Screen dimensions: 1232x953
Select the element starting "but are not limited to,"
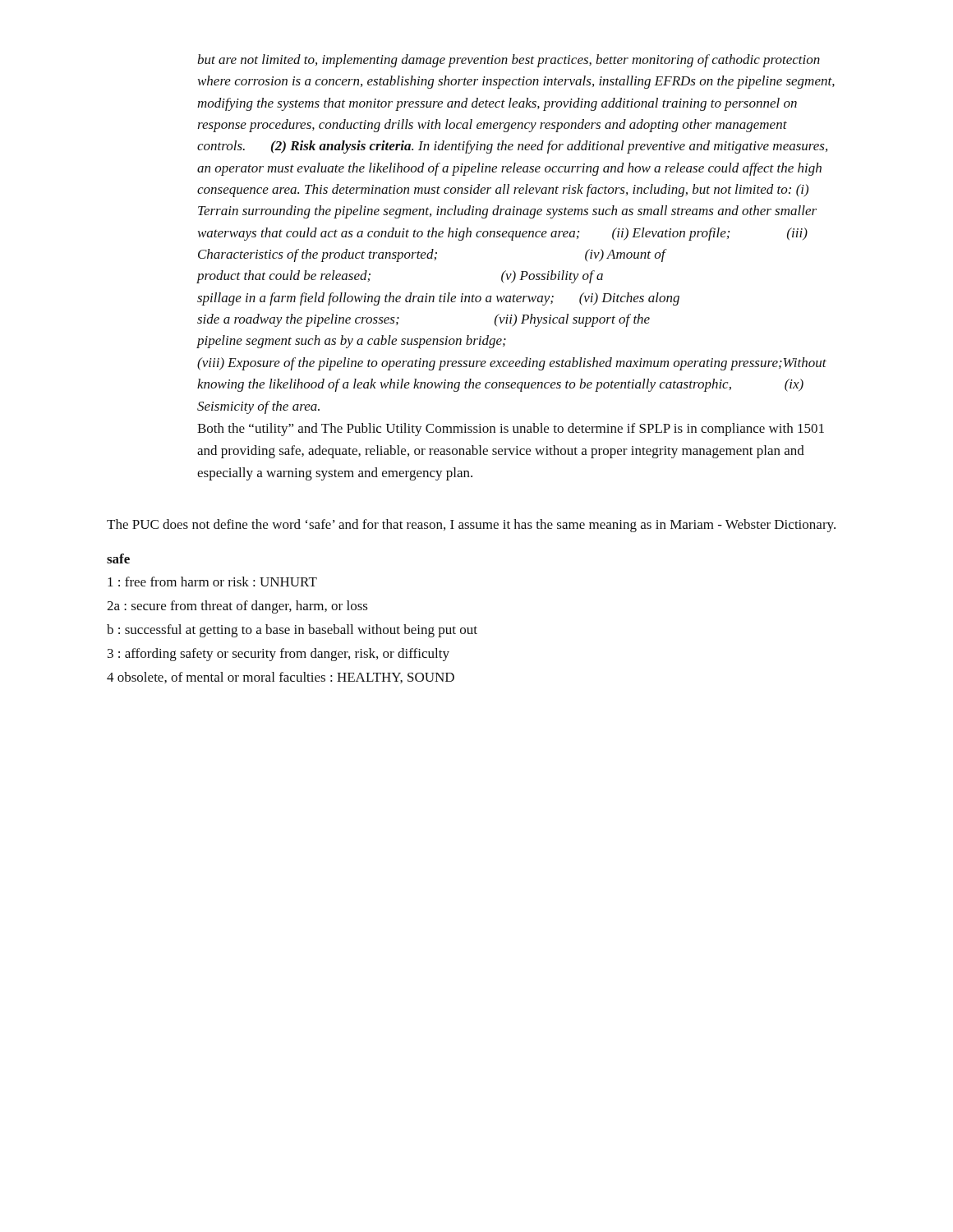pyautogui.click(x=518, y=267)
